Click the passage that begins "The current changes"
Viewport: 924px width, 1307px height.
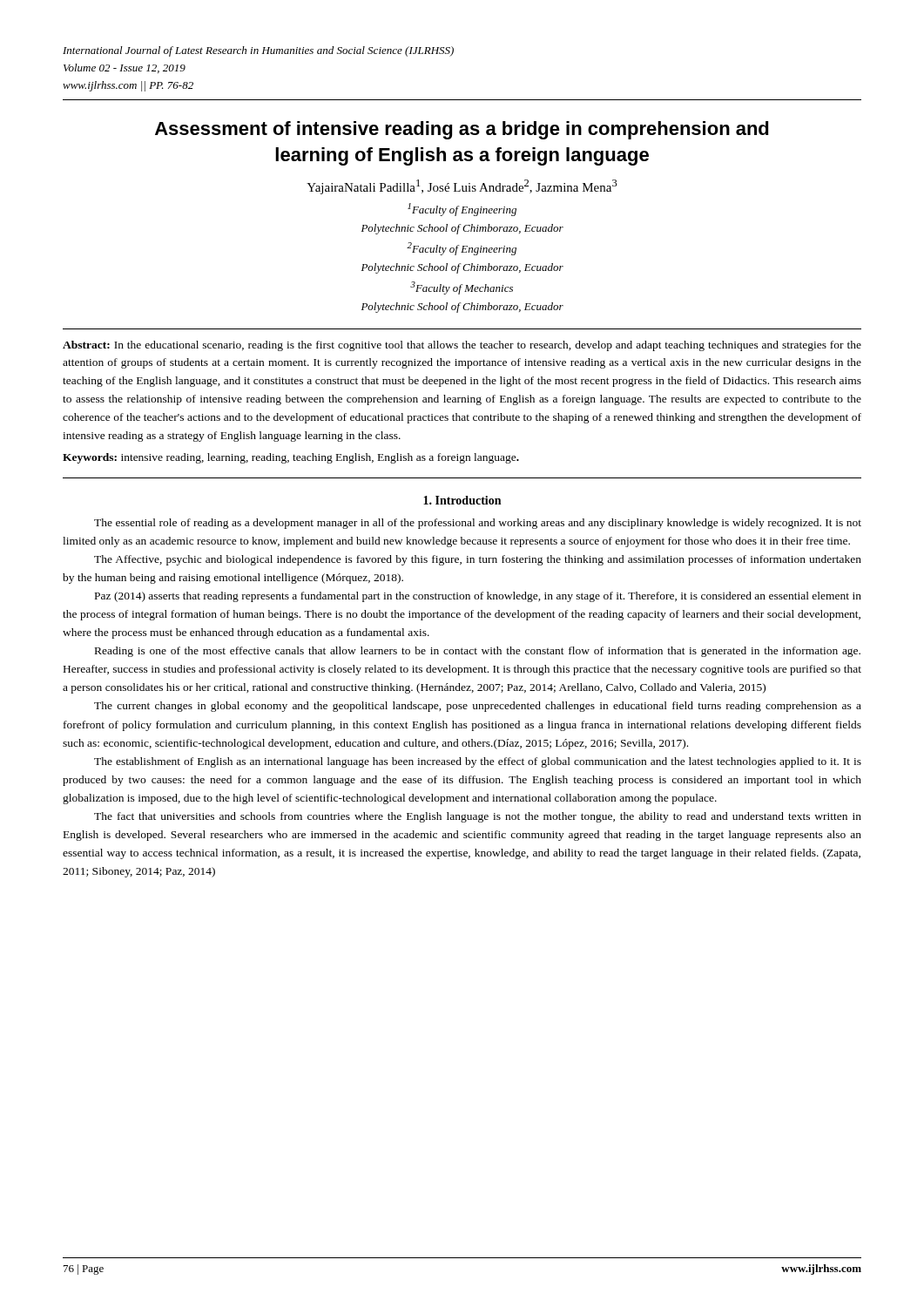(x=462, y=724)
